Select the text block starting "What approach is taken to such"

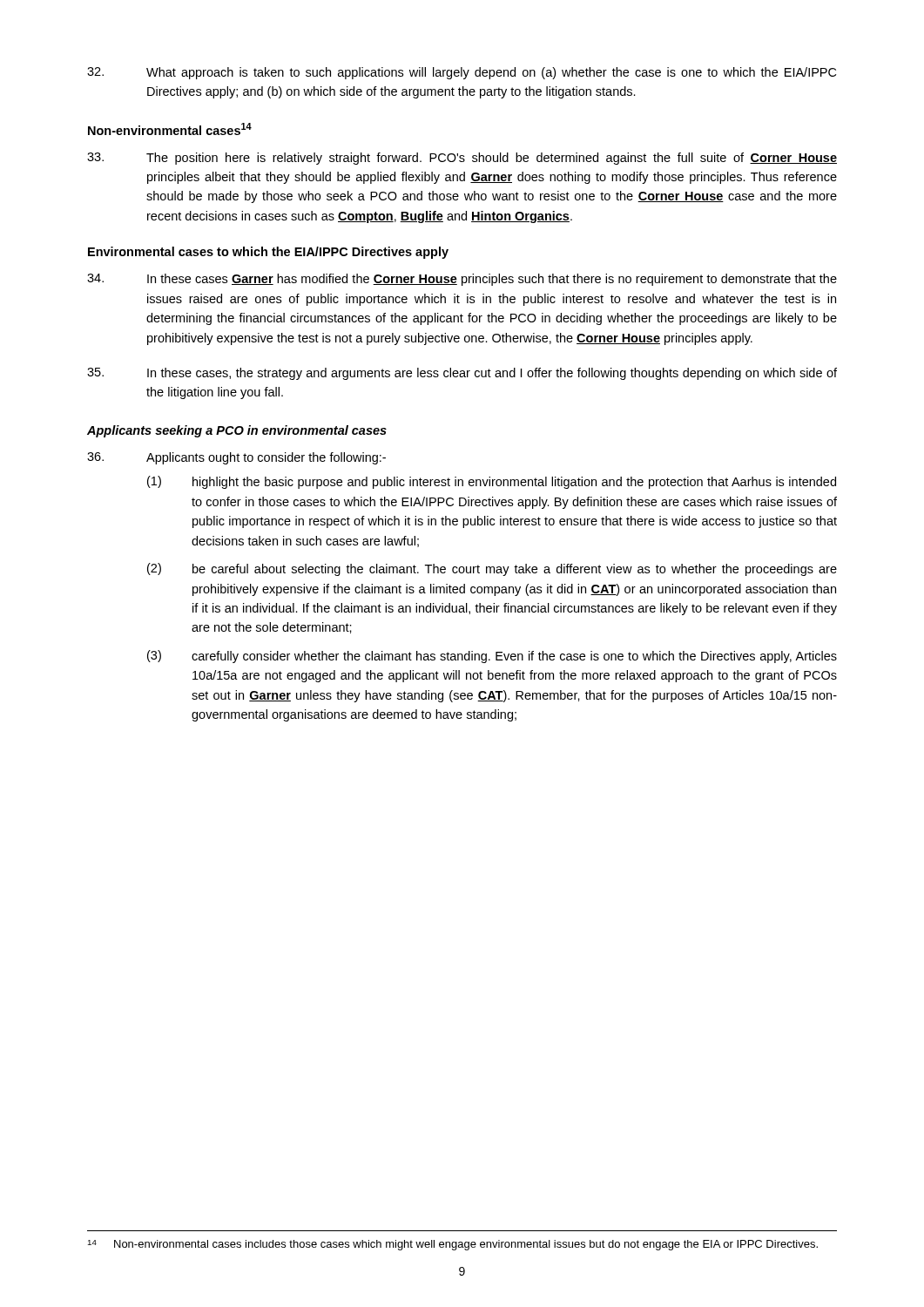pos(462,82)
